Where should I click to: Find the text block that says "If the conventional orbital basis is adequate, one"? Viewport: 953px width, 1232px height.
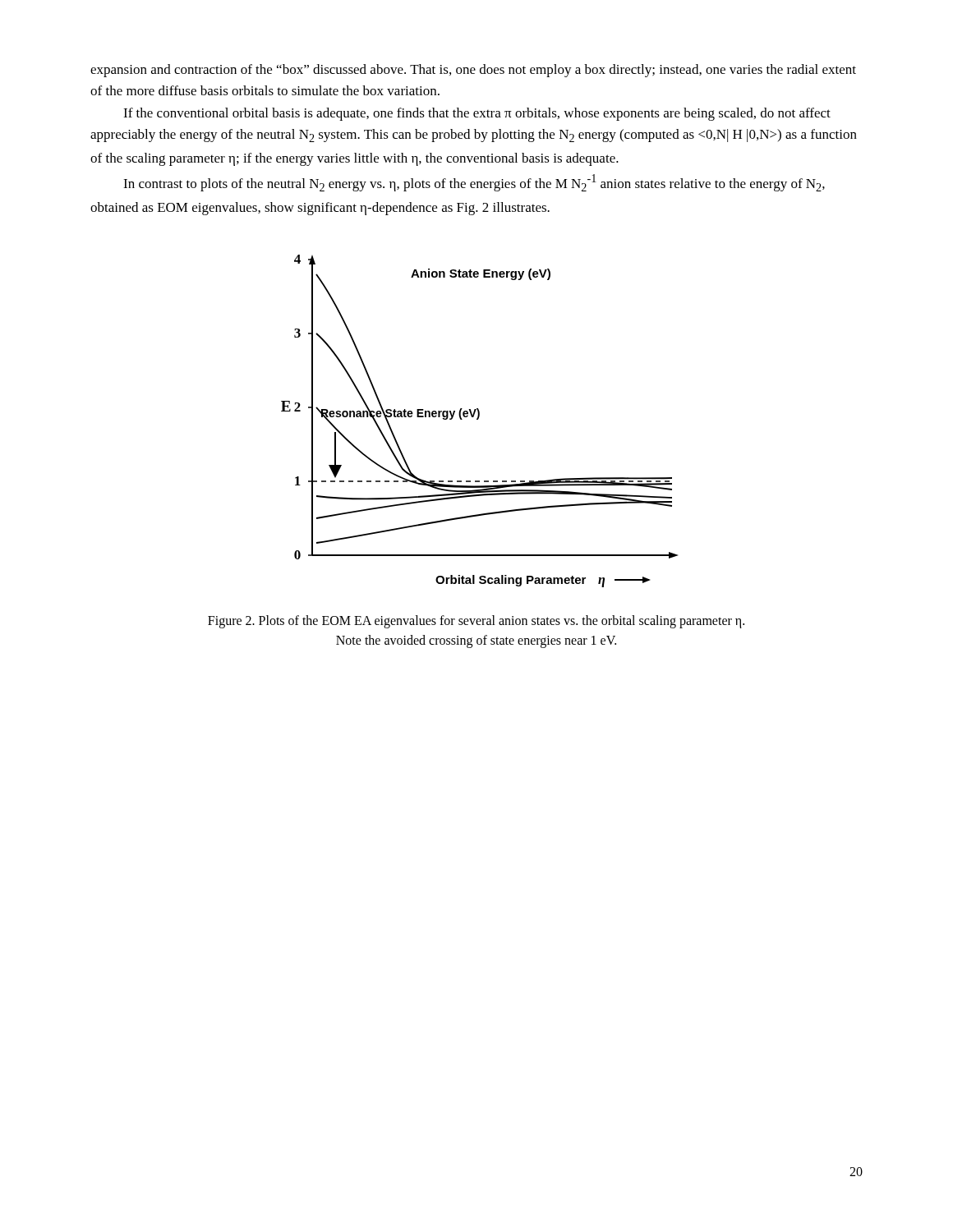click(474, 136)
